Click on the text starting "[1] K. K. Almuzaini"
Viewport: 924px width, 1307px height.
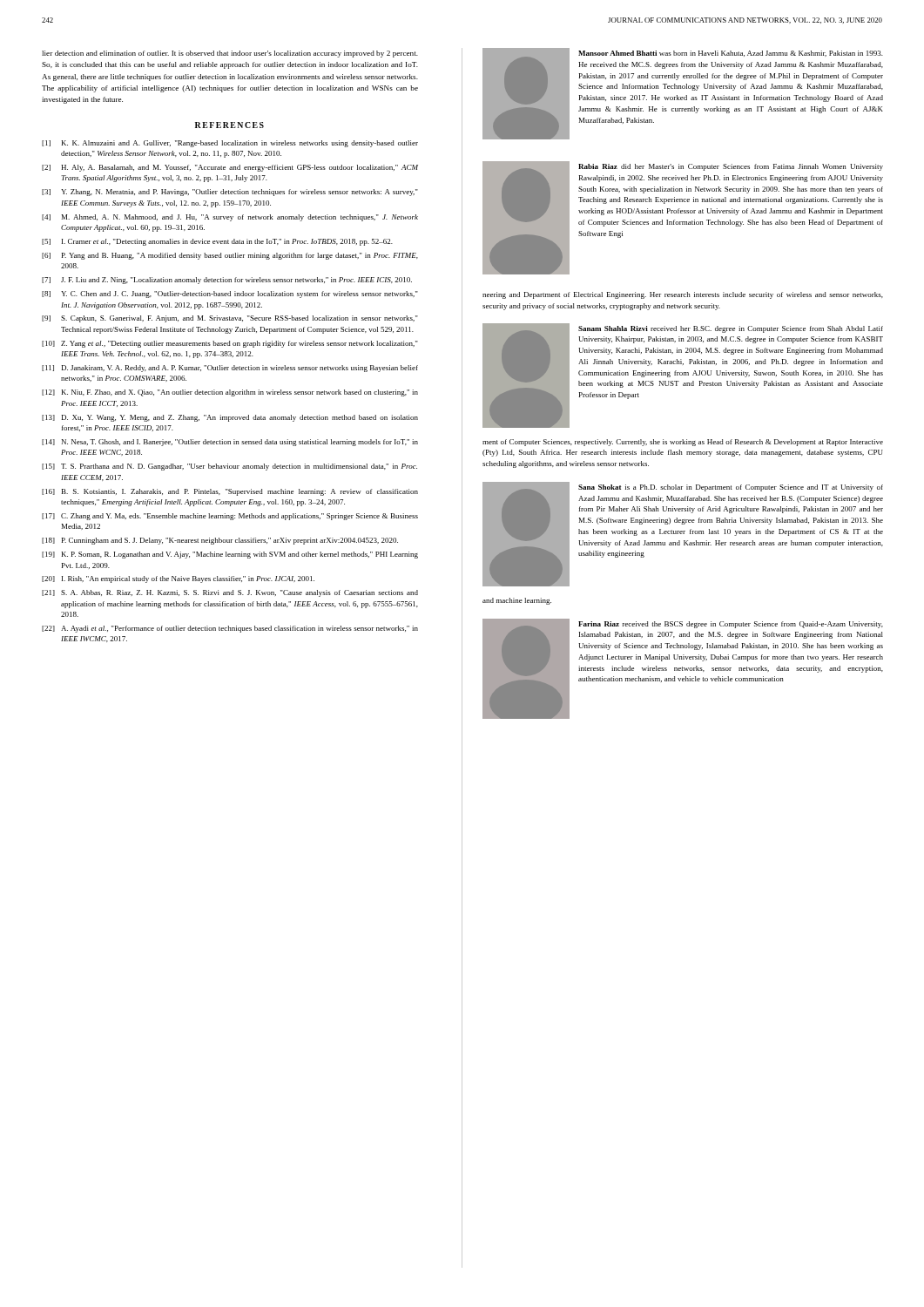pos(230,148)
